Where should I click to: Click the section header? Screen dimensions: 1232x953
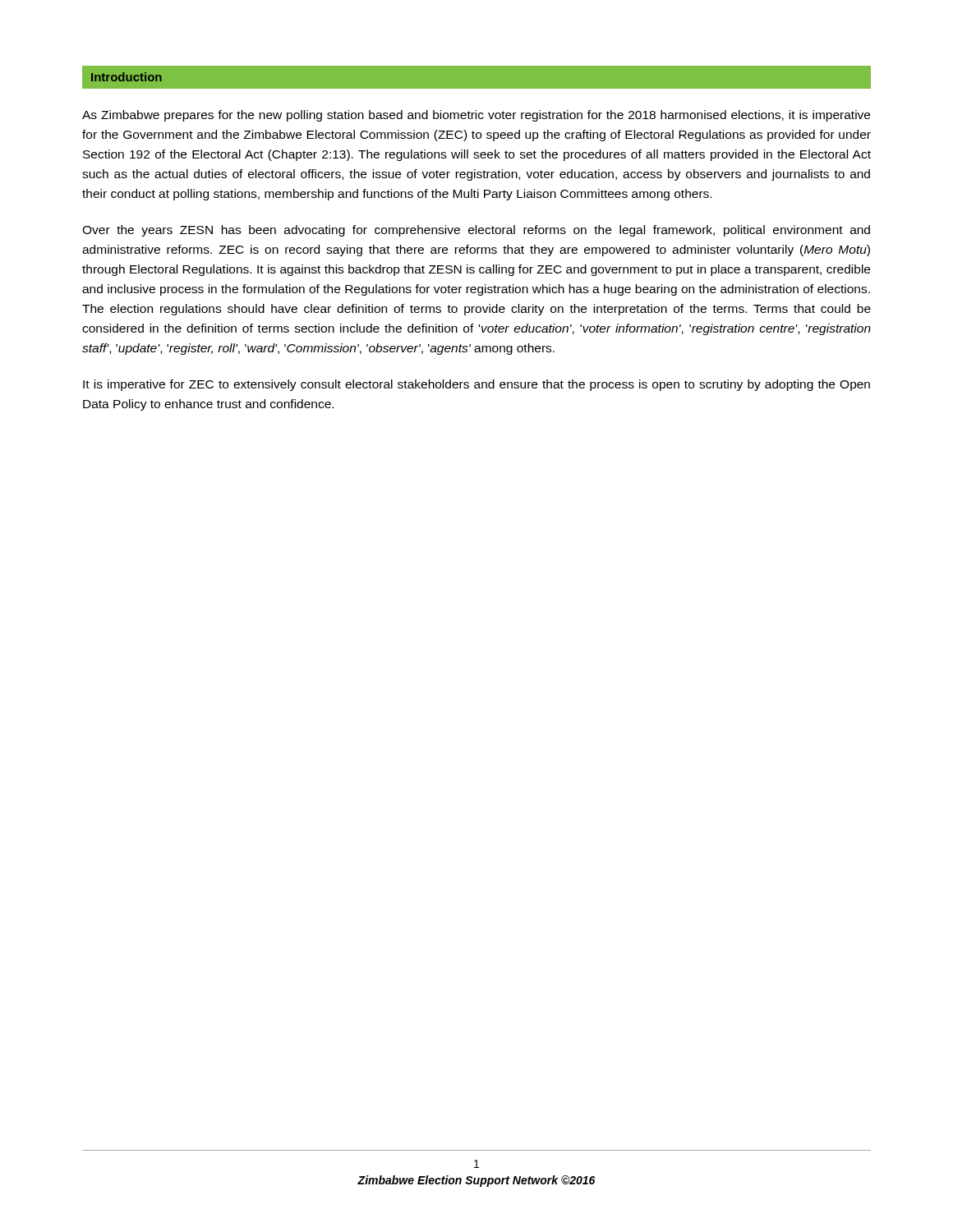pos(476,77)
